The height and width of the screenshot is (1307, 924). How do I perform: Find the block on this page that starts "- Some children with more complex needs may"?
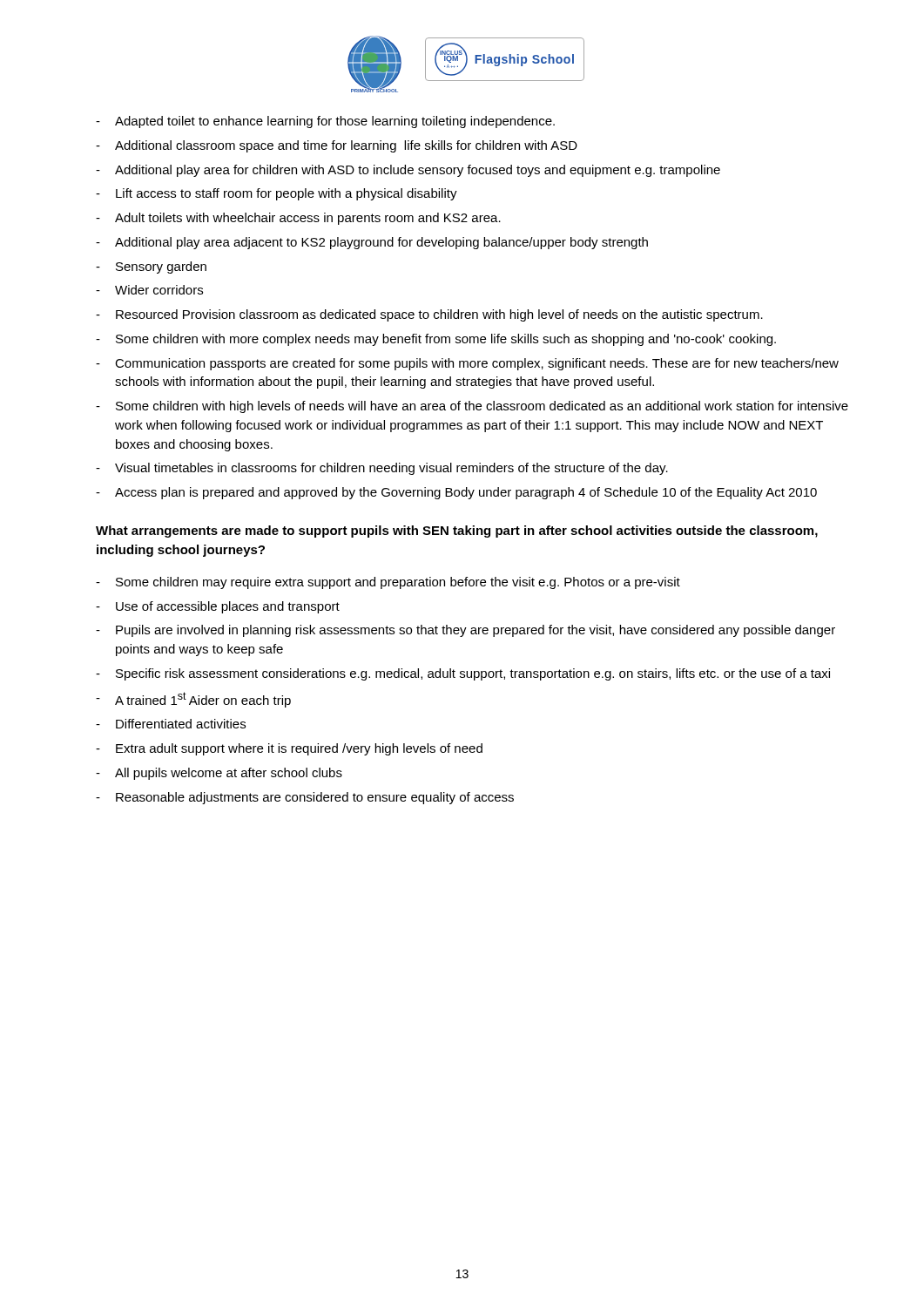[x=475, y=339]
